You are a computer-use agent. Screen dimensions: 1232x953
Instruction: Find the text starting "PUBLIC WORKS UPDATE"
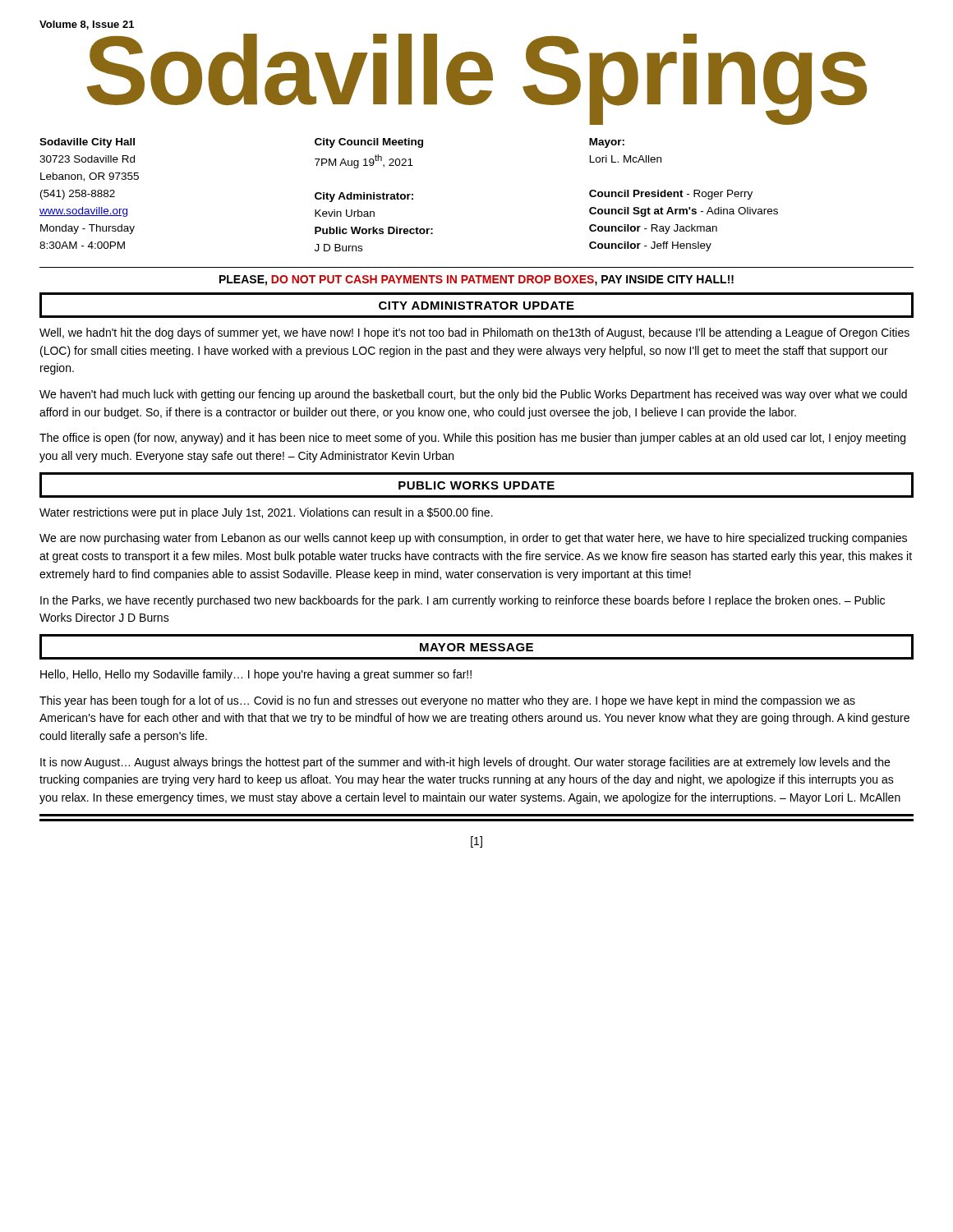476,485
